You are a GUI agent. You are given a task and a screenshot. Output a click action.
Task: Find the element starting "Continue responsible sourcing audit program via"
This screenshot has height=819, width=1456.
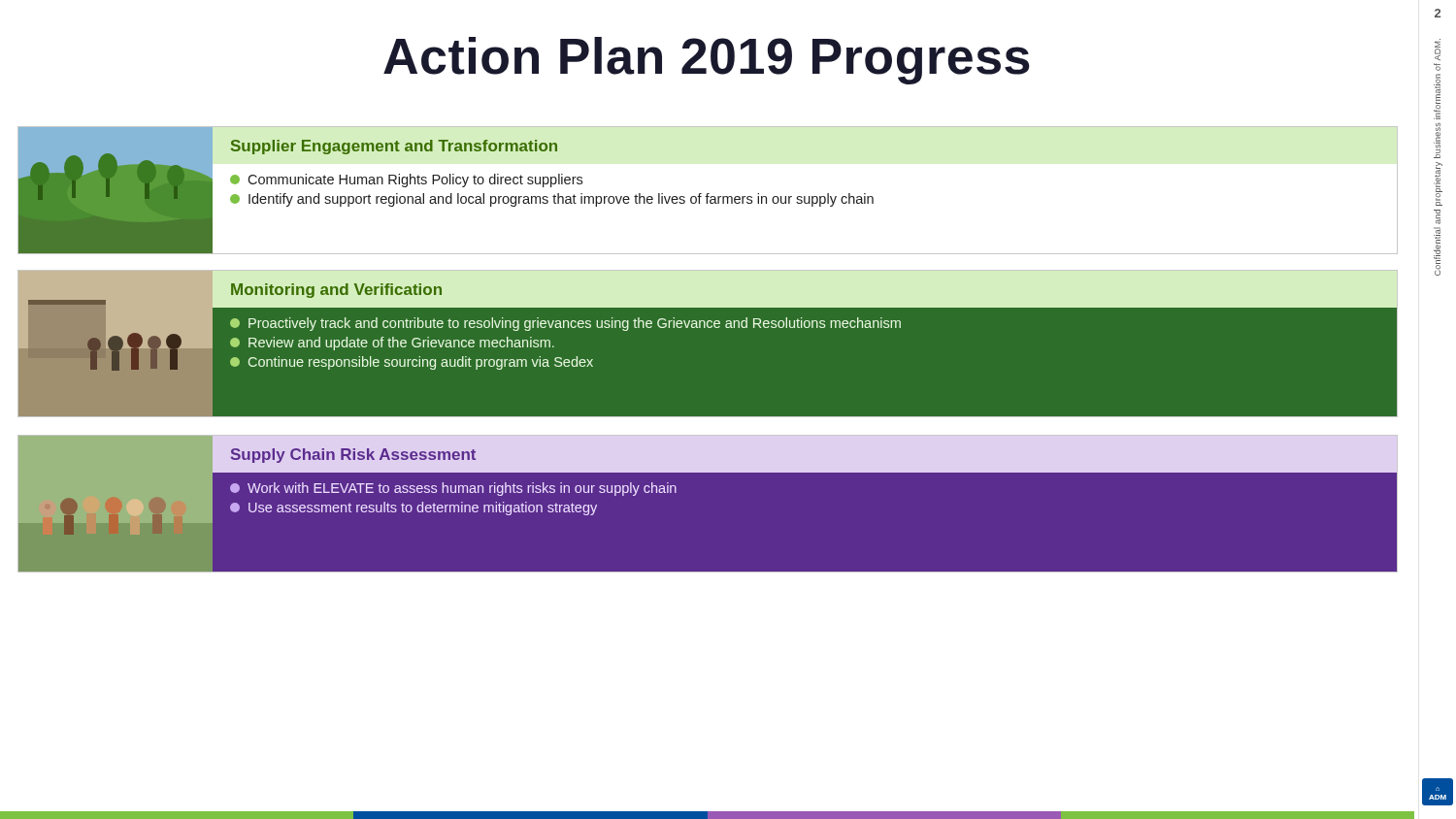[x=412, y=362]
